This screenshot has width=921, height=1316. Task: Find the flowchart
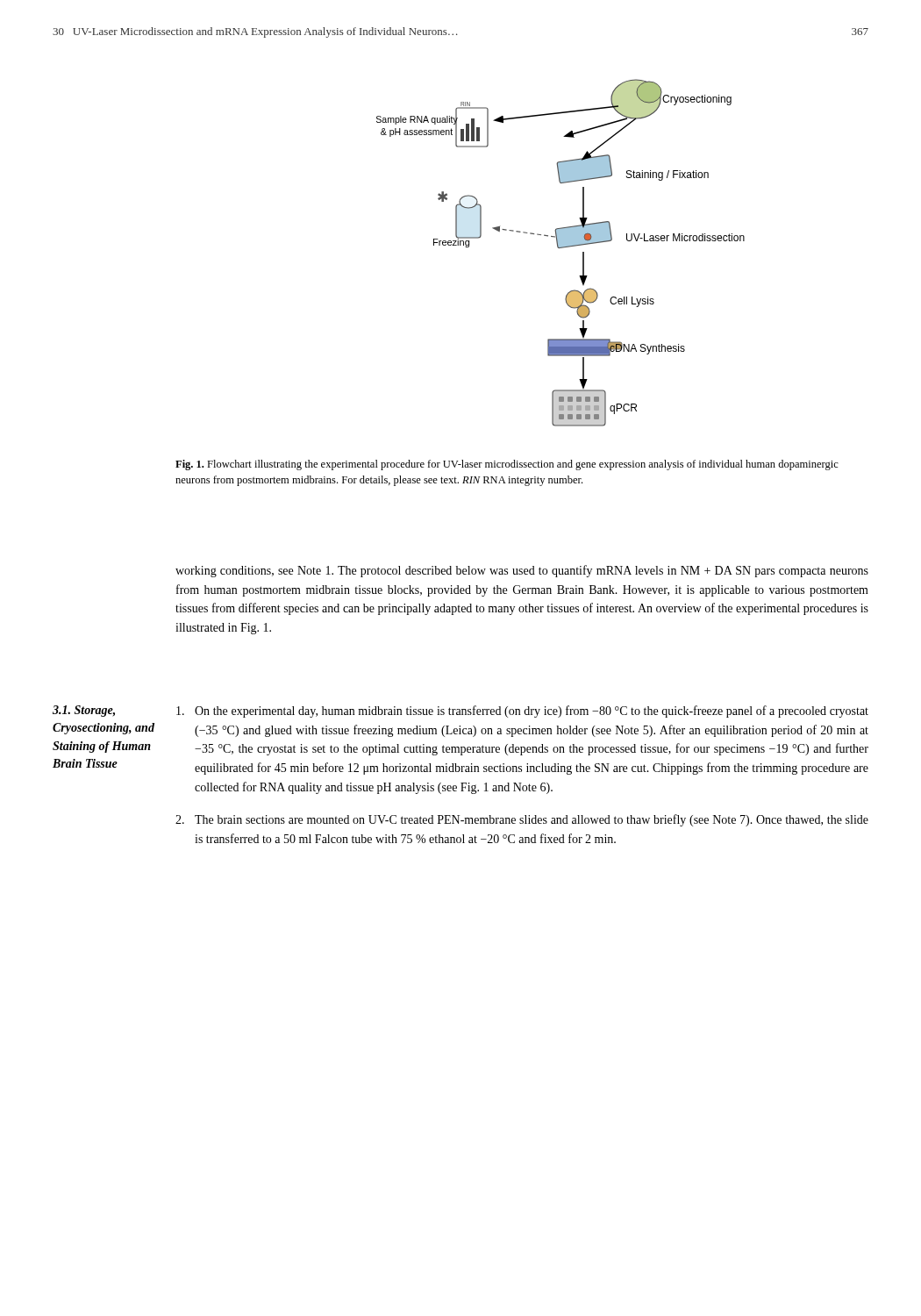[x=522, y=250]
